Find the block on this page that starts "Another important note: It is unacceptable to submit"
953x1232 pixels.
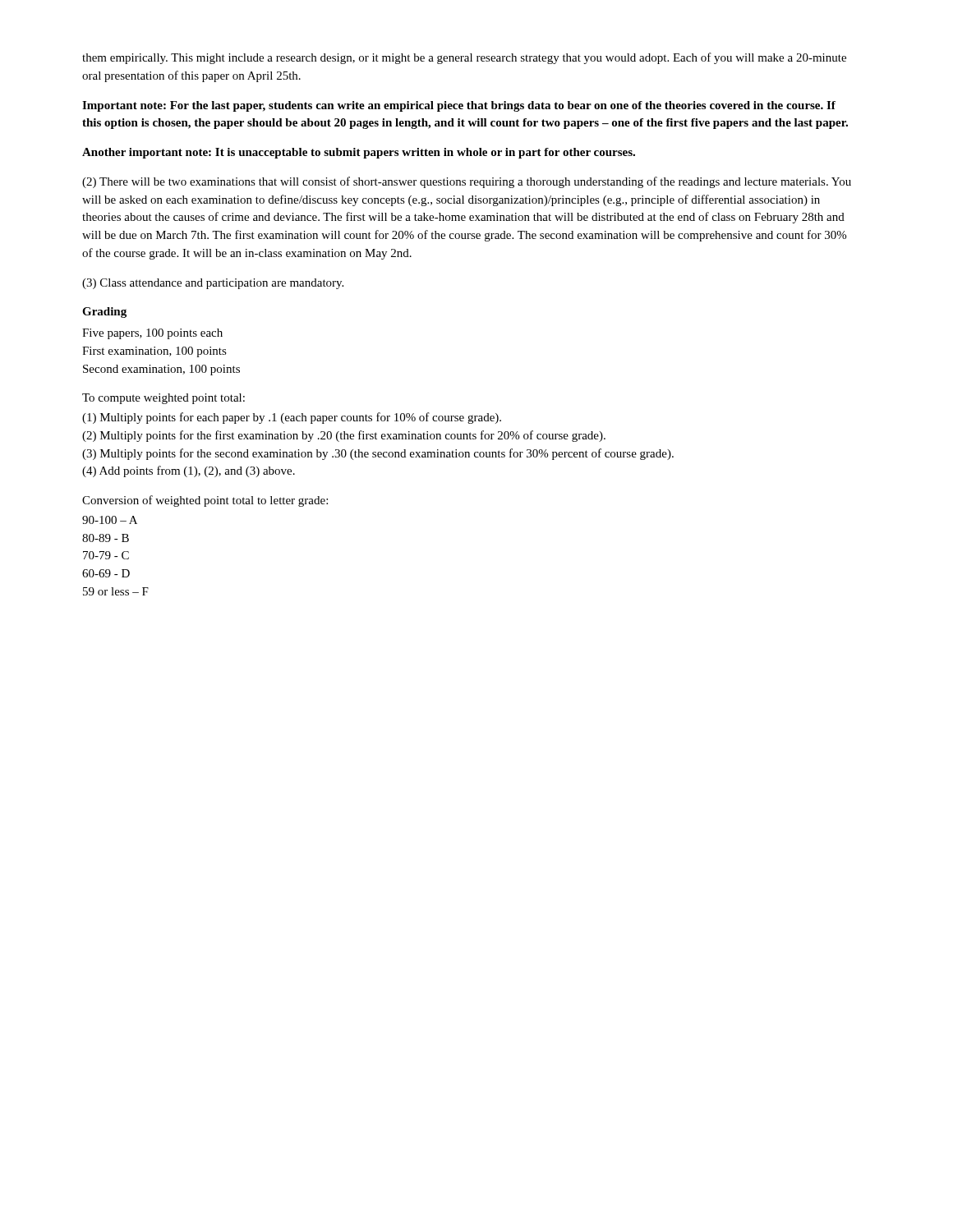click(468, 153)
